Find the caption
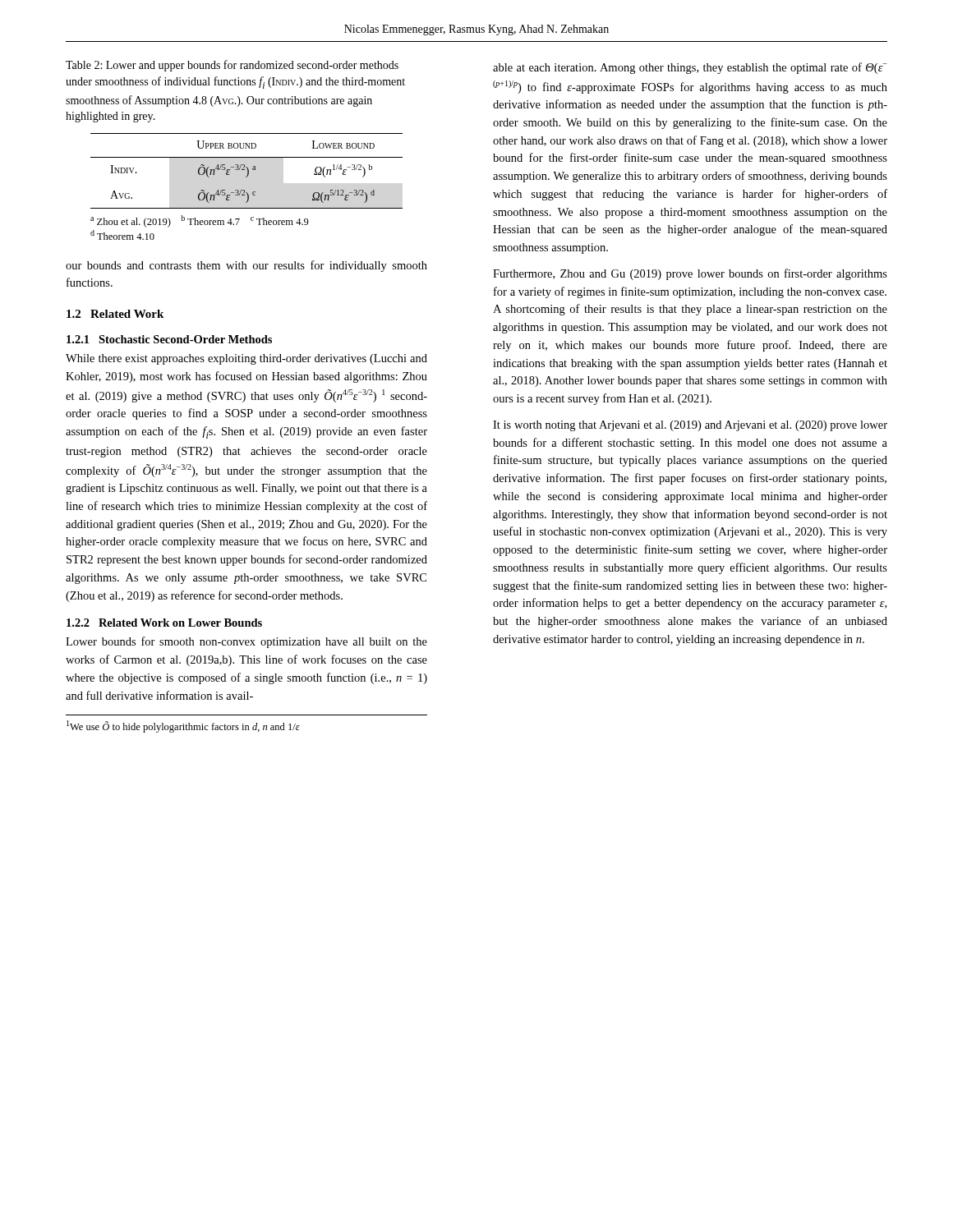953x1232 pixels. 235,91
